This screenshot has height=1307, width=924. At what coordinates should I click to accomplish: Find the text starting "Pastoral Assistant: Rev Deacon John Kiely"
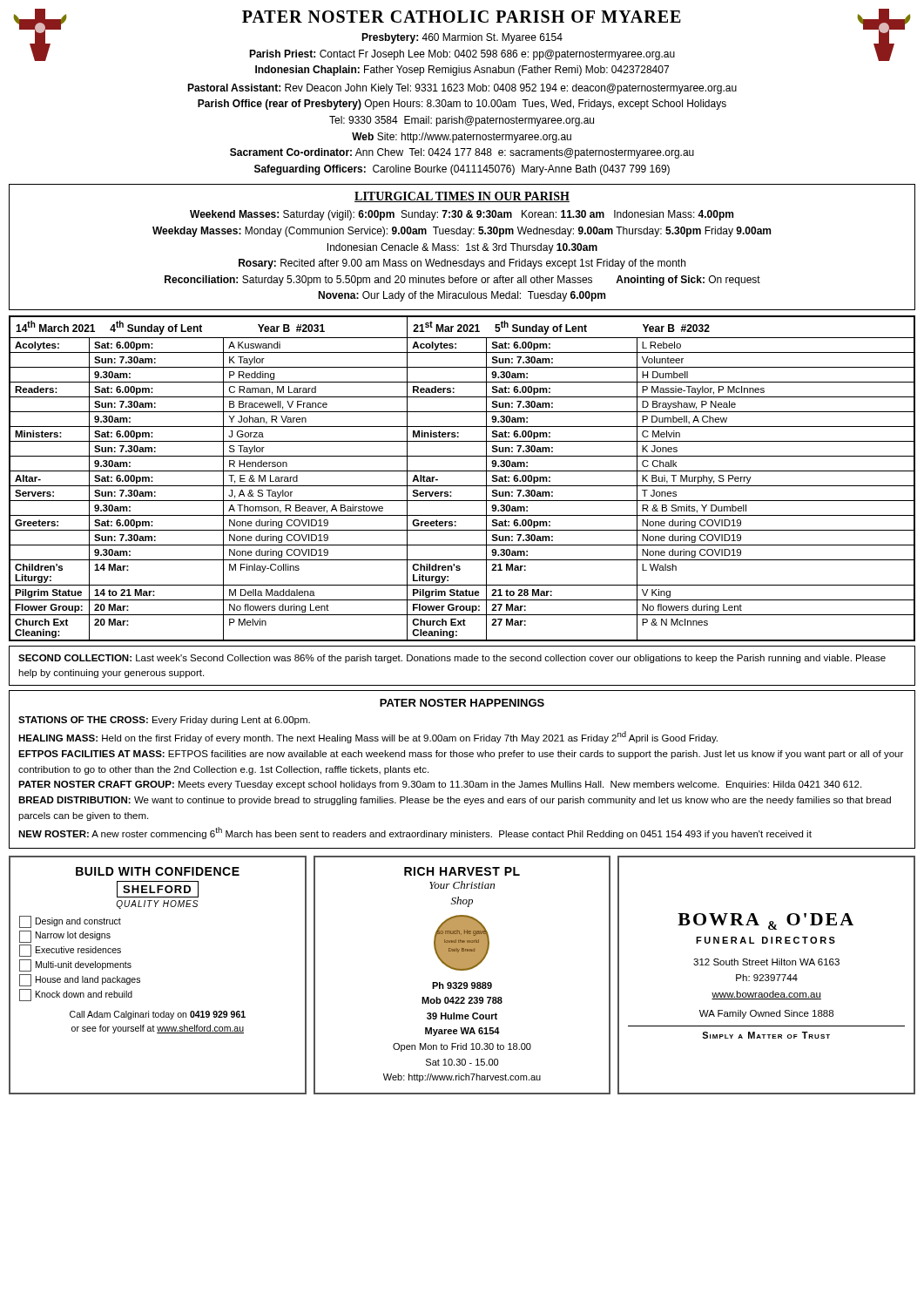[462, 128]
